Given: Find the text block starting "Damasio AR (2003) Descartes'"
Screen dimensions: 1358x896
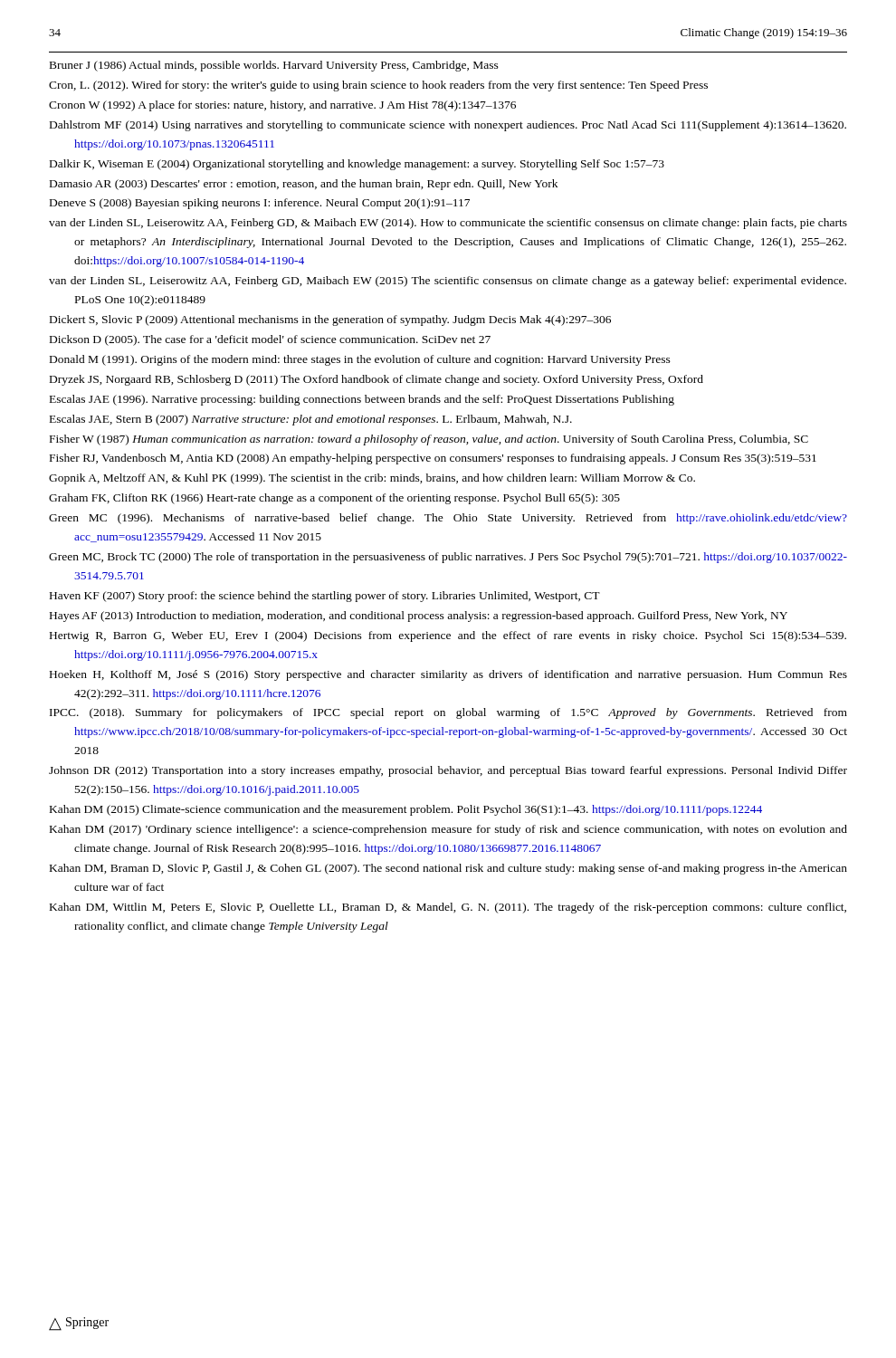Looking at the screenshot, I should coord(303,183).
